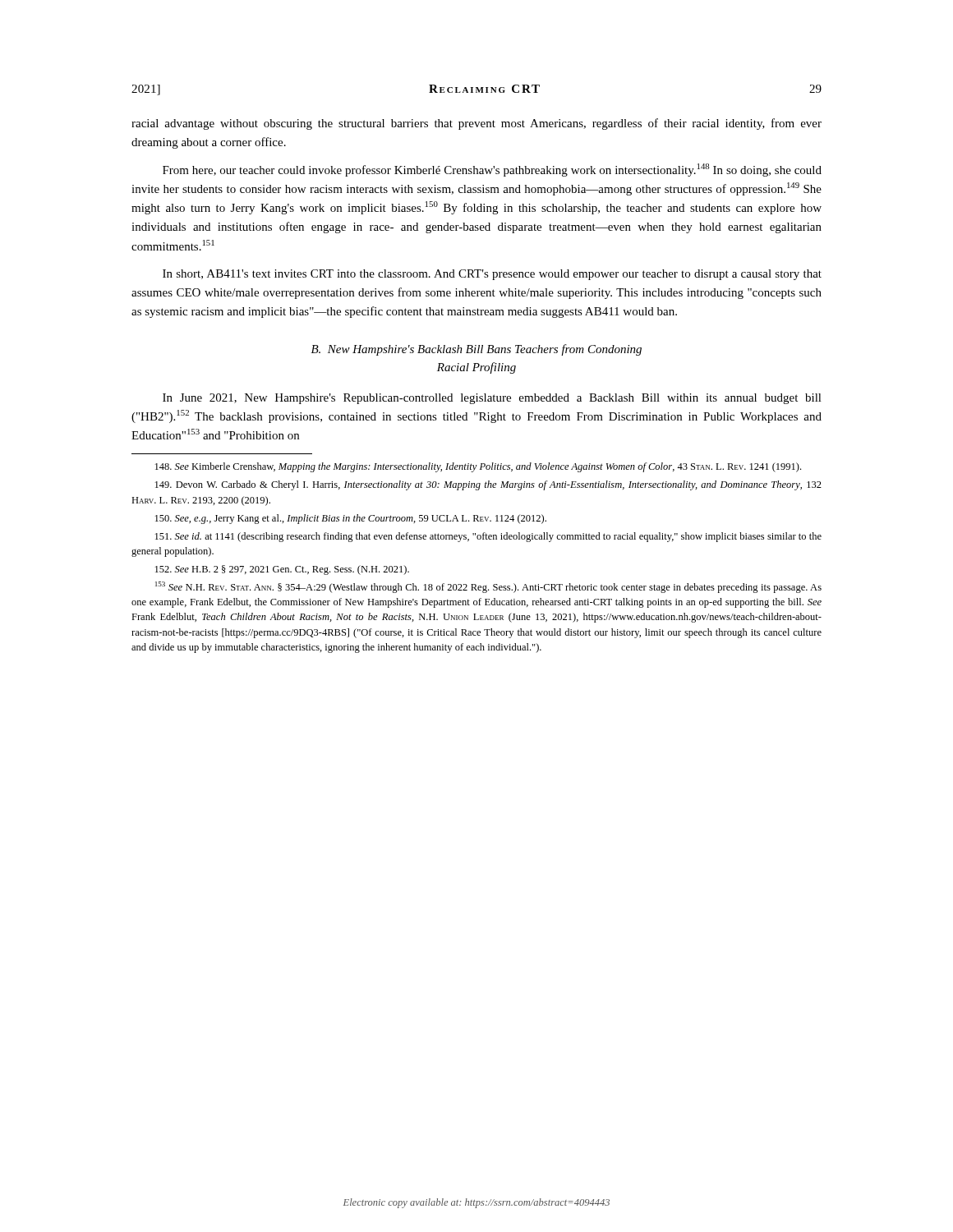Select the footnote that reads "153 See N.H. Rev. Stat. Ann."

[476, 616]
